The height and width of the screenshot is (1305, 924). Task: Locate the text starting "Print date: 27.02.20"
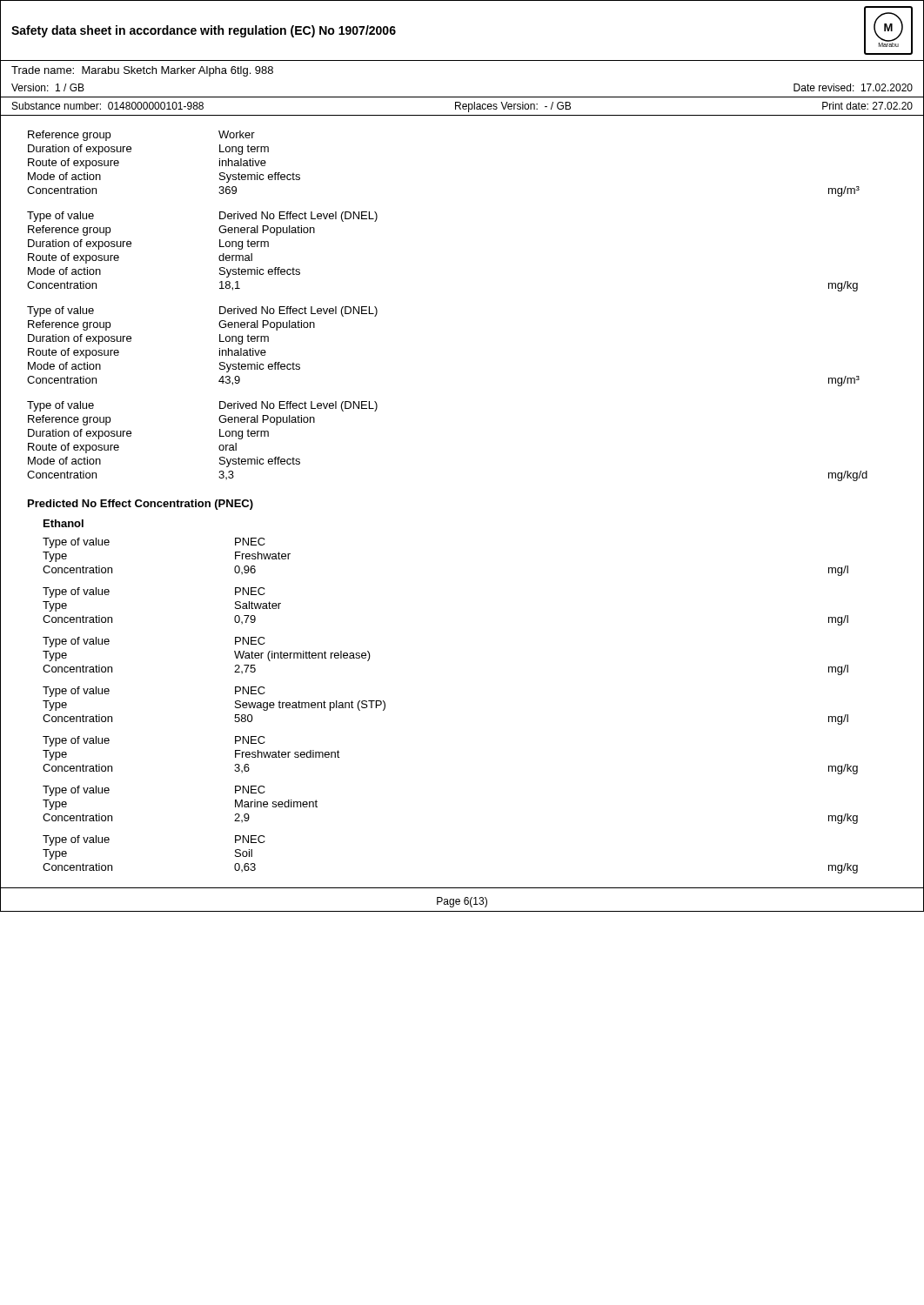coord(867,106)
